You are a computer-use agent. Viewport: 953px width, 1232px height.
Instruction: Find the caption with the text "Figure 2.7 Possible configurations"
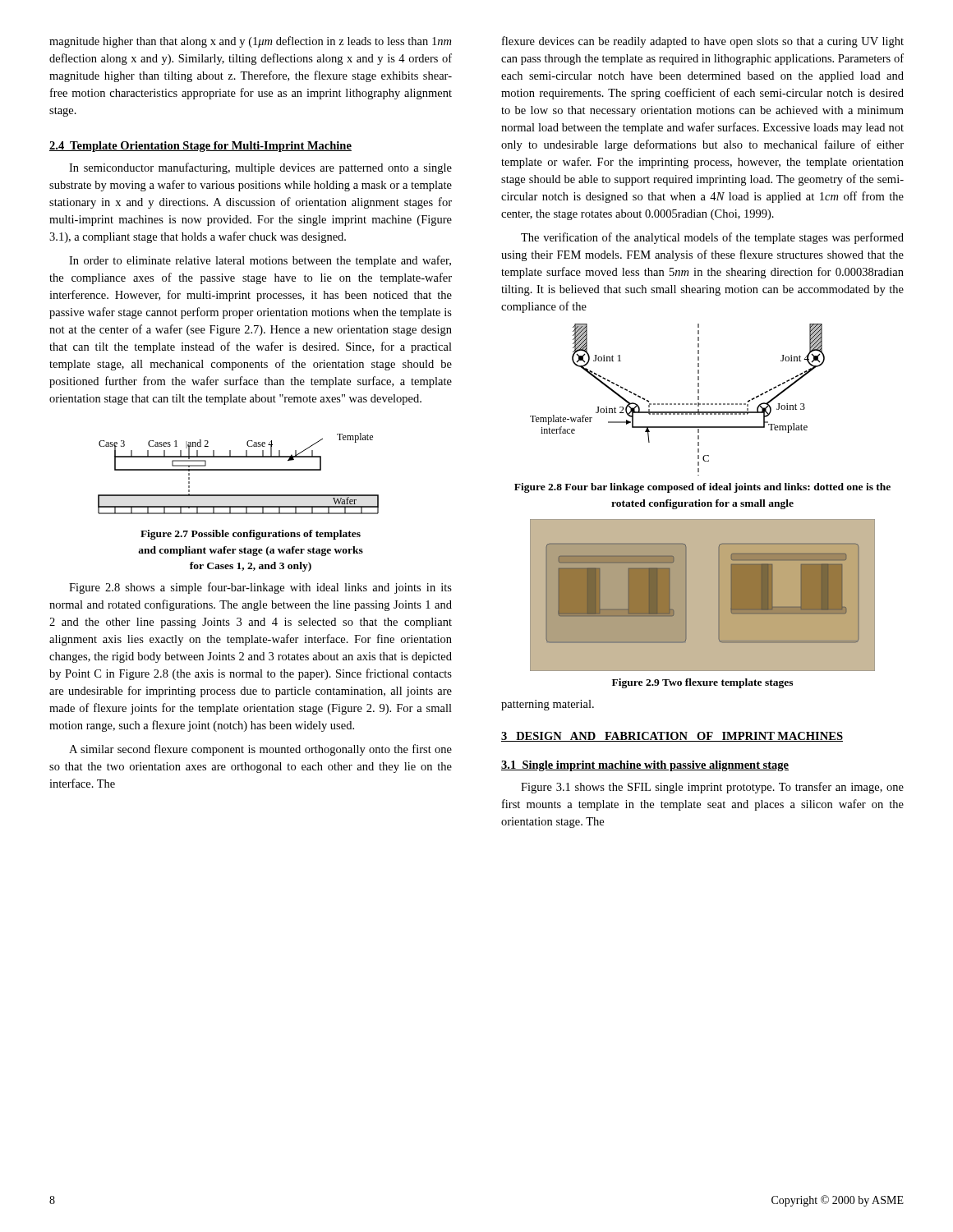pos(251,550)
